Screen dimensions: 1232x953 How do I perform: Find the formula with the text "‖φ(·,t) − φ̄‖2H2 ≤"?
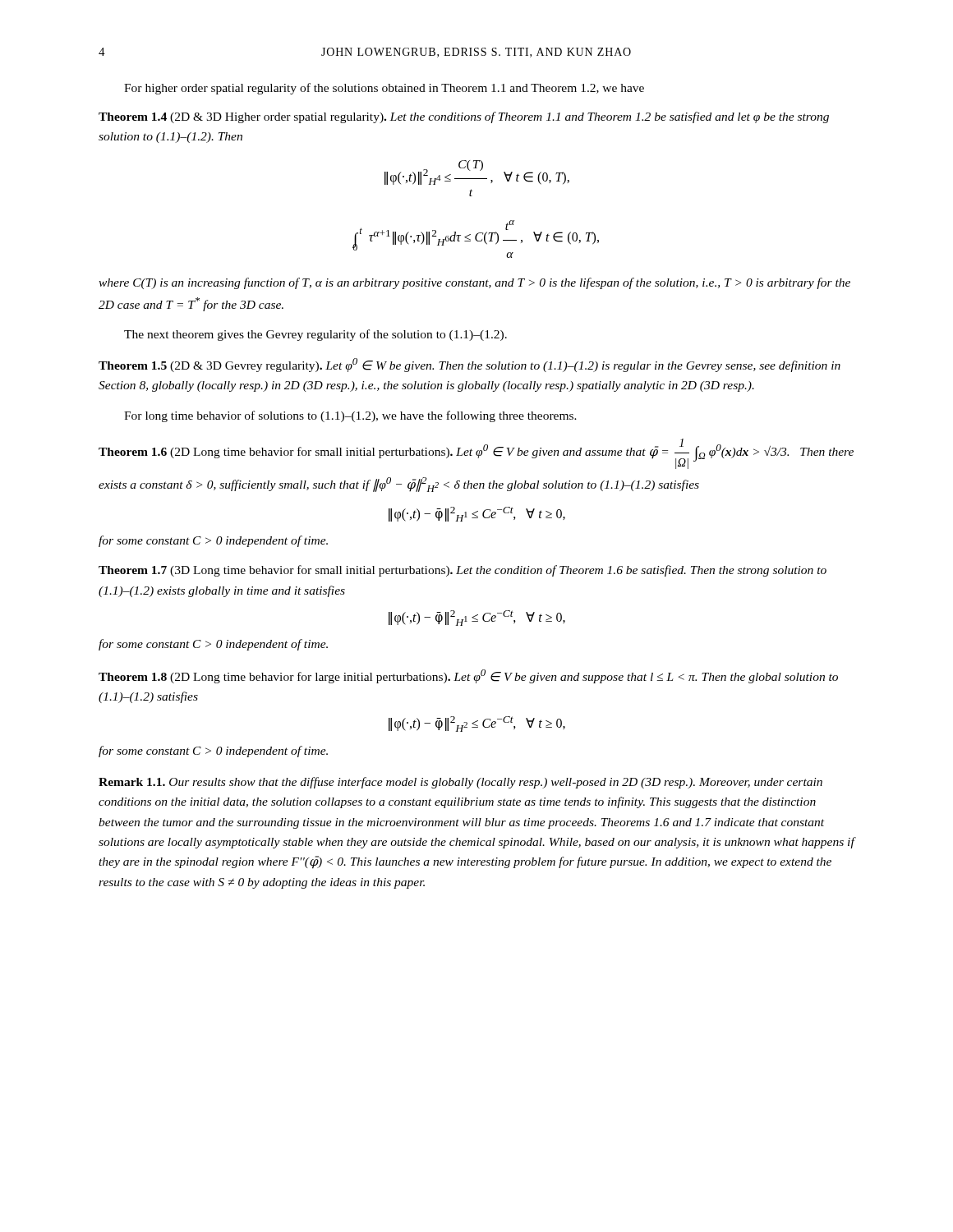(476, 724)
